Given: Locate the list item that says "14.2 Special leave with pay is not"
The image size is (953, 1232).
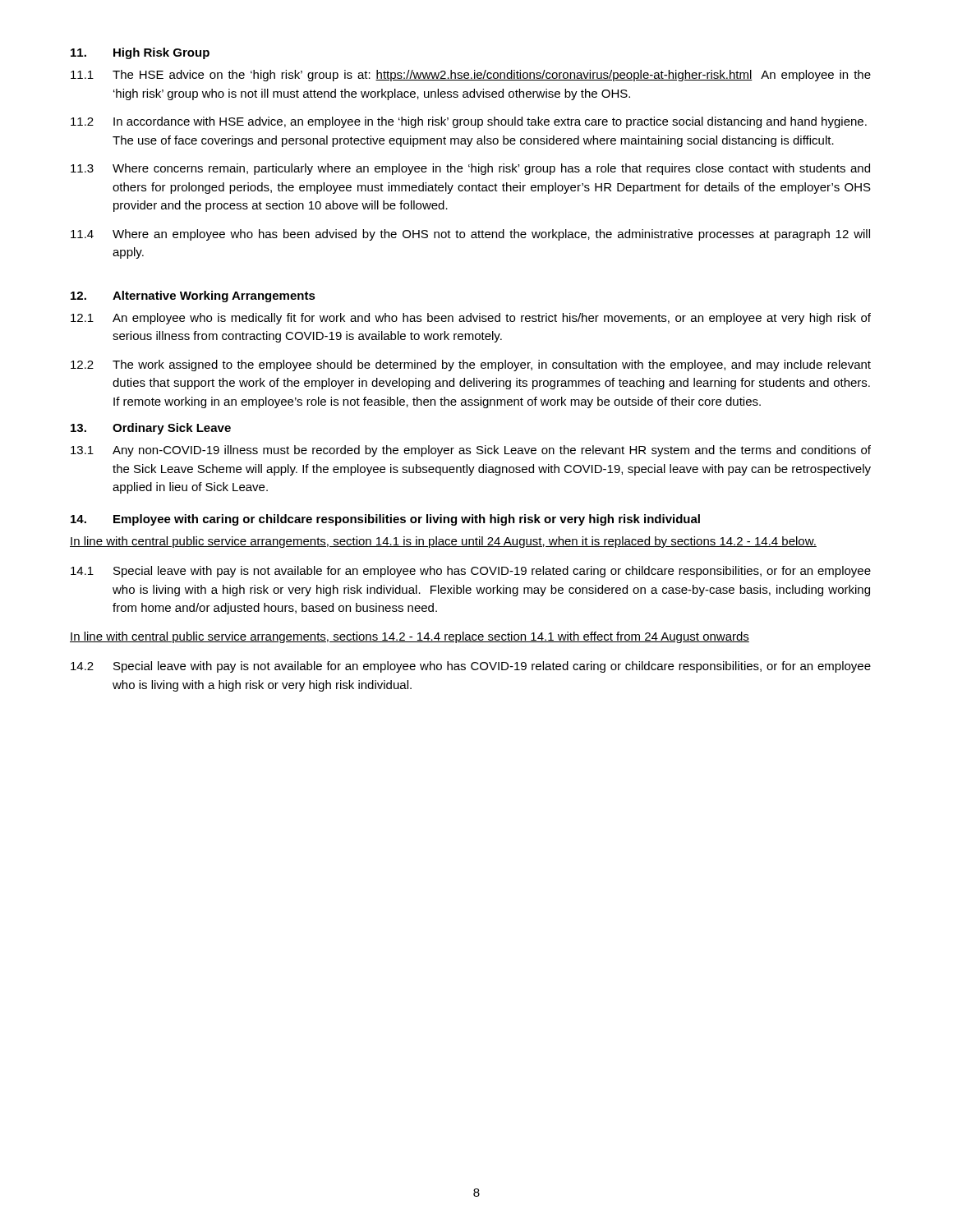Looking at the screenshot, I should [470, 676].
